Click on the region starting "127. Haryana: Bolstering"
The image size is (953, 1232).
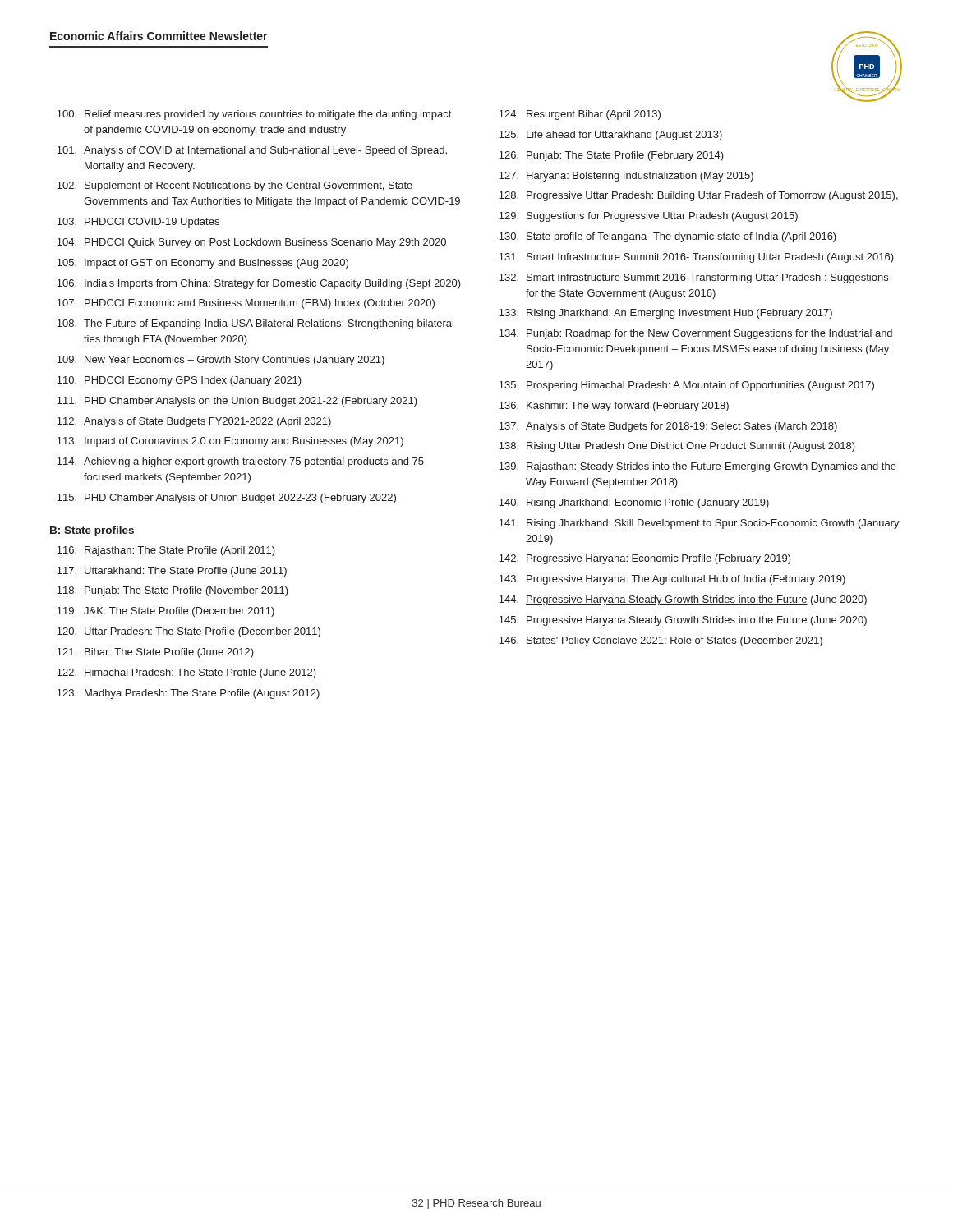698,176
